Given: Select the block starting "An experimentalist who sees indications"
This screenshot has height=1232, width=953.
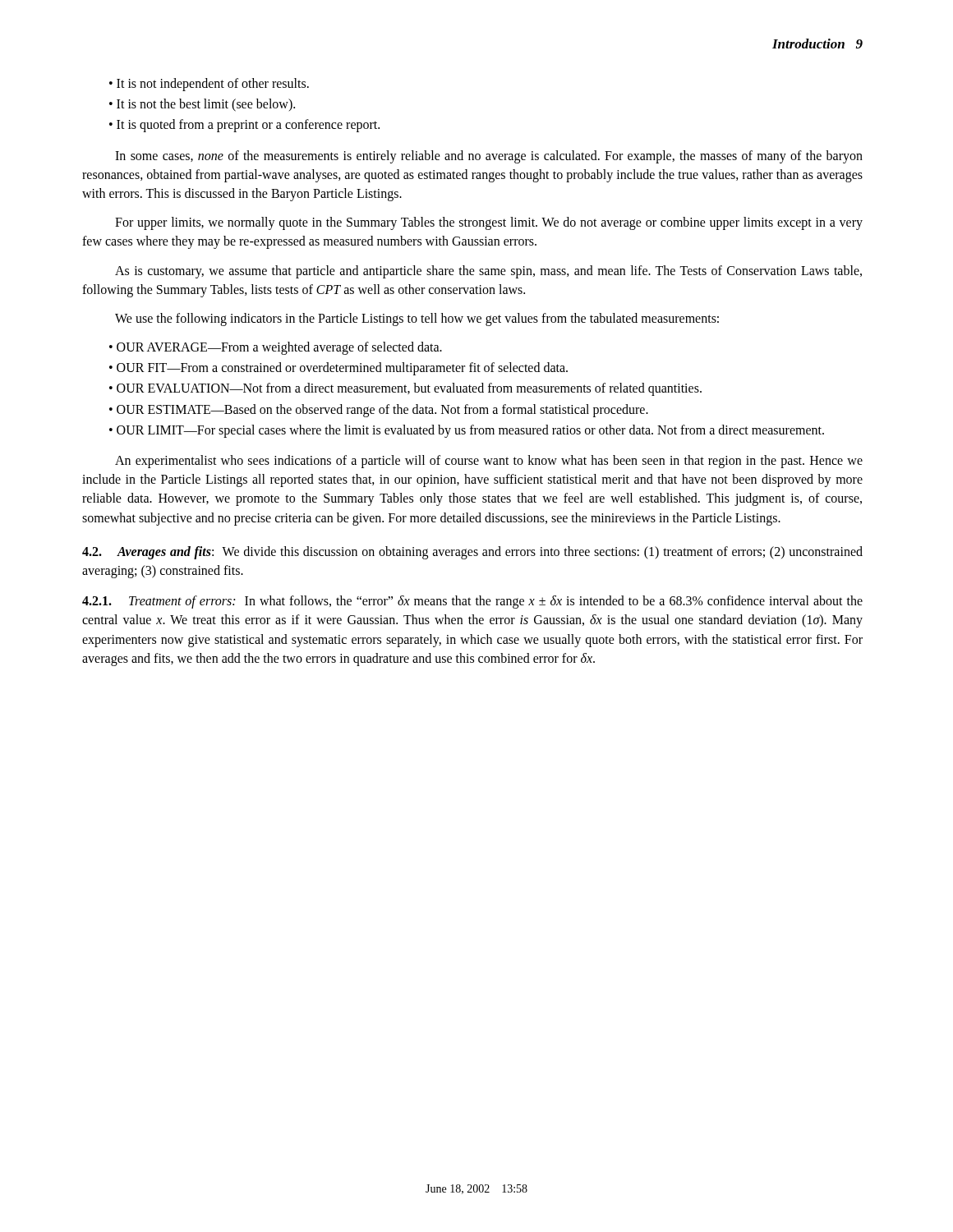Looking at the screenshot, I should (472, 489).
